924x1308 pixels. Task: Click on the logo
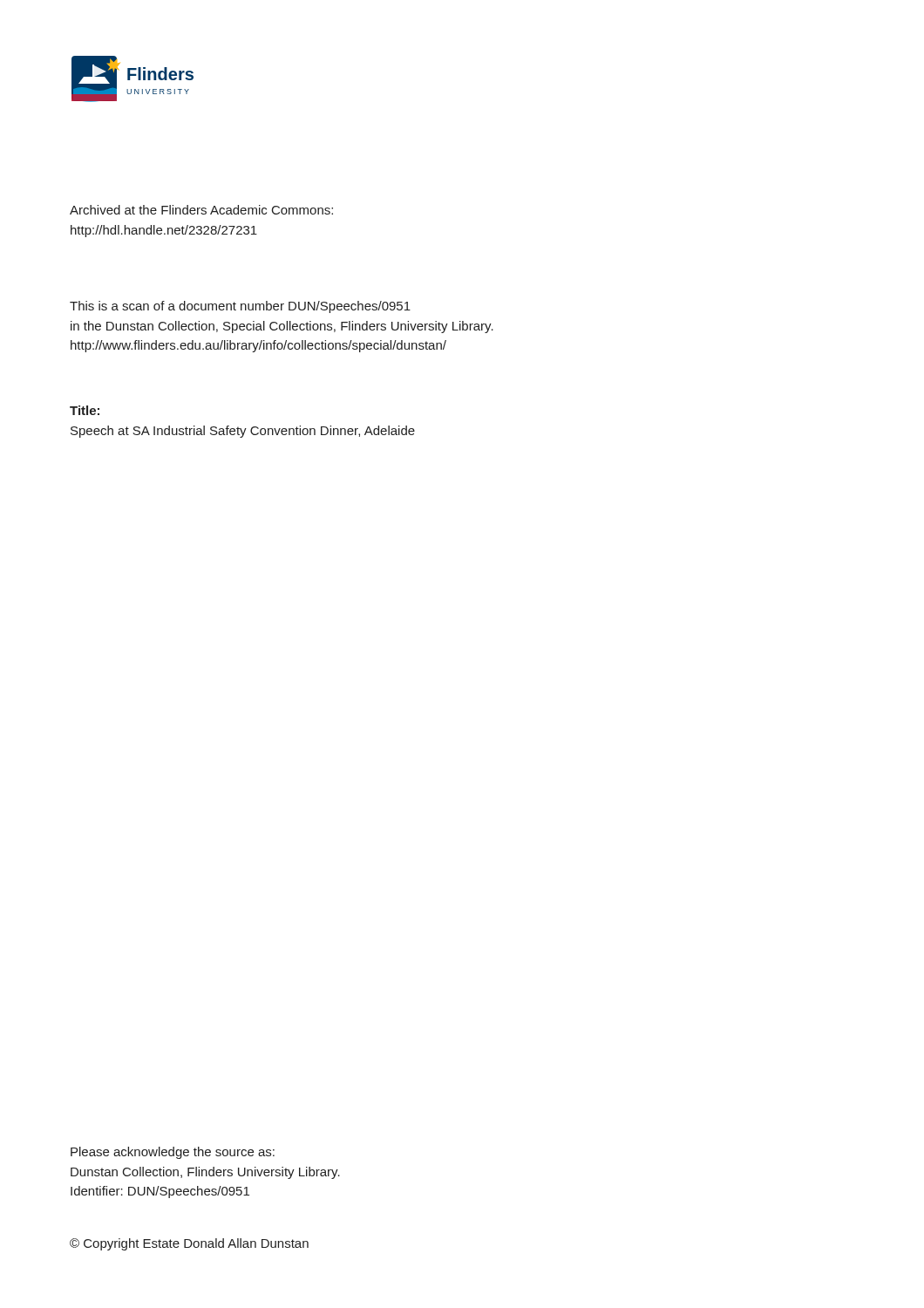pyautogui.click(x=139, y=88)
